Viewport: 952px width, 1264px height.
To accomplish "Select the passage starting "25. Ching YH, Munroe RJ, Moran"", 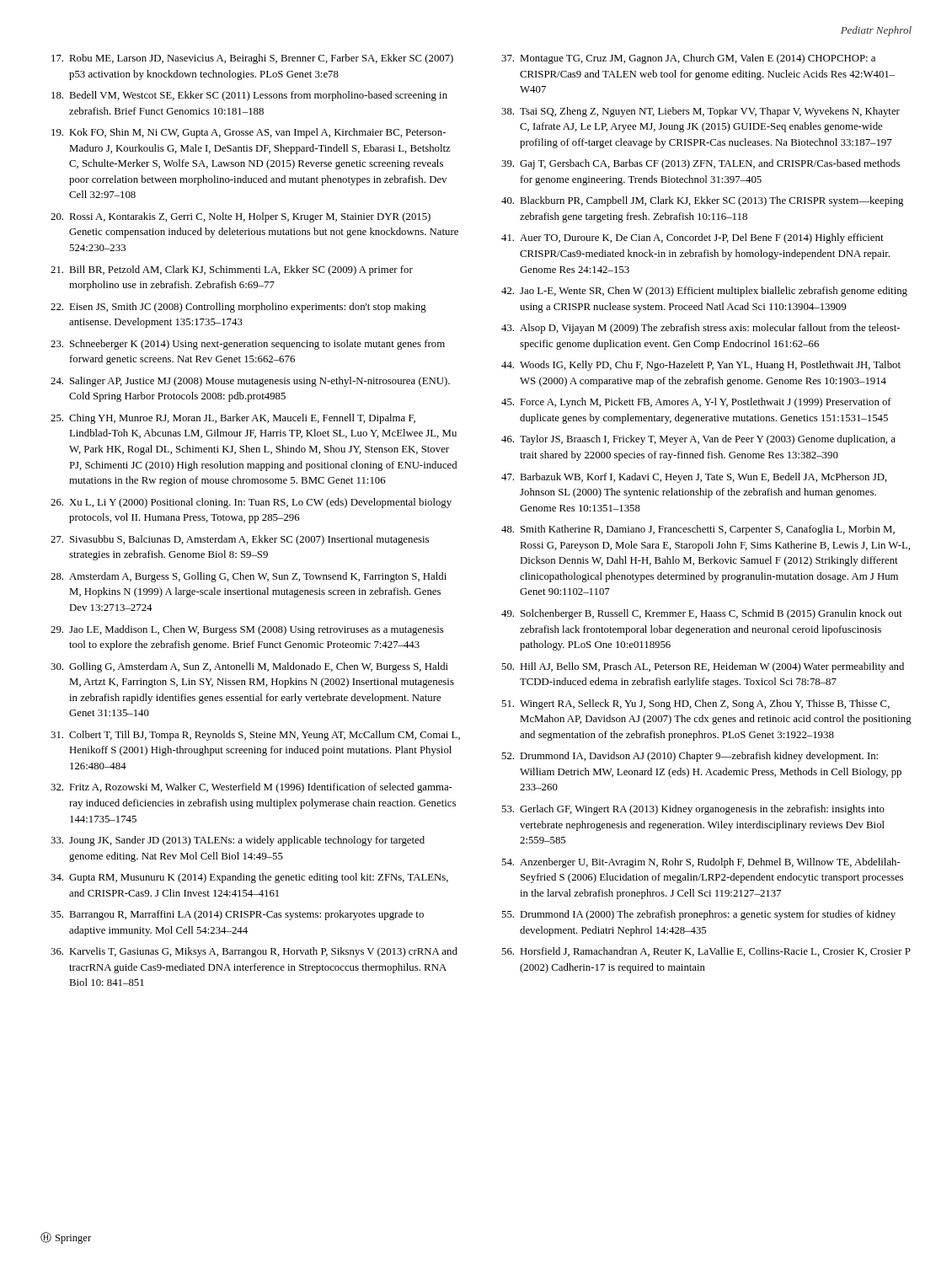I will [251, 449].
